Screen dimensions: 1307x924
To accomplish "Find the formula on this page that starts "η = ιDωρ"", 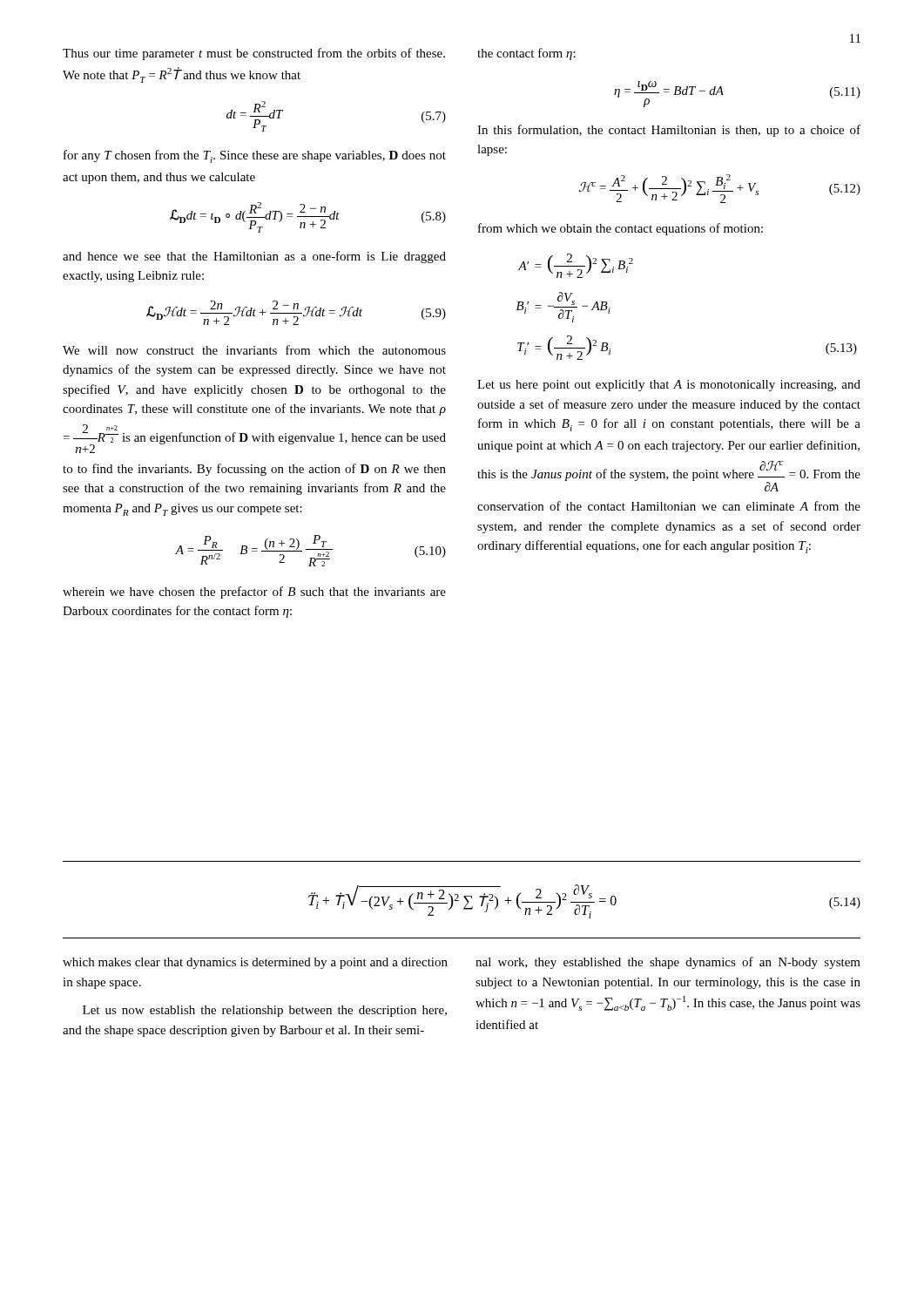I will [x=669, y=91].
